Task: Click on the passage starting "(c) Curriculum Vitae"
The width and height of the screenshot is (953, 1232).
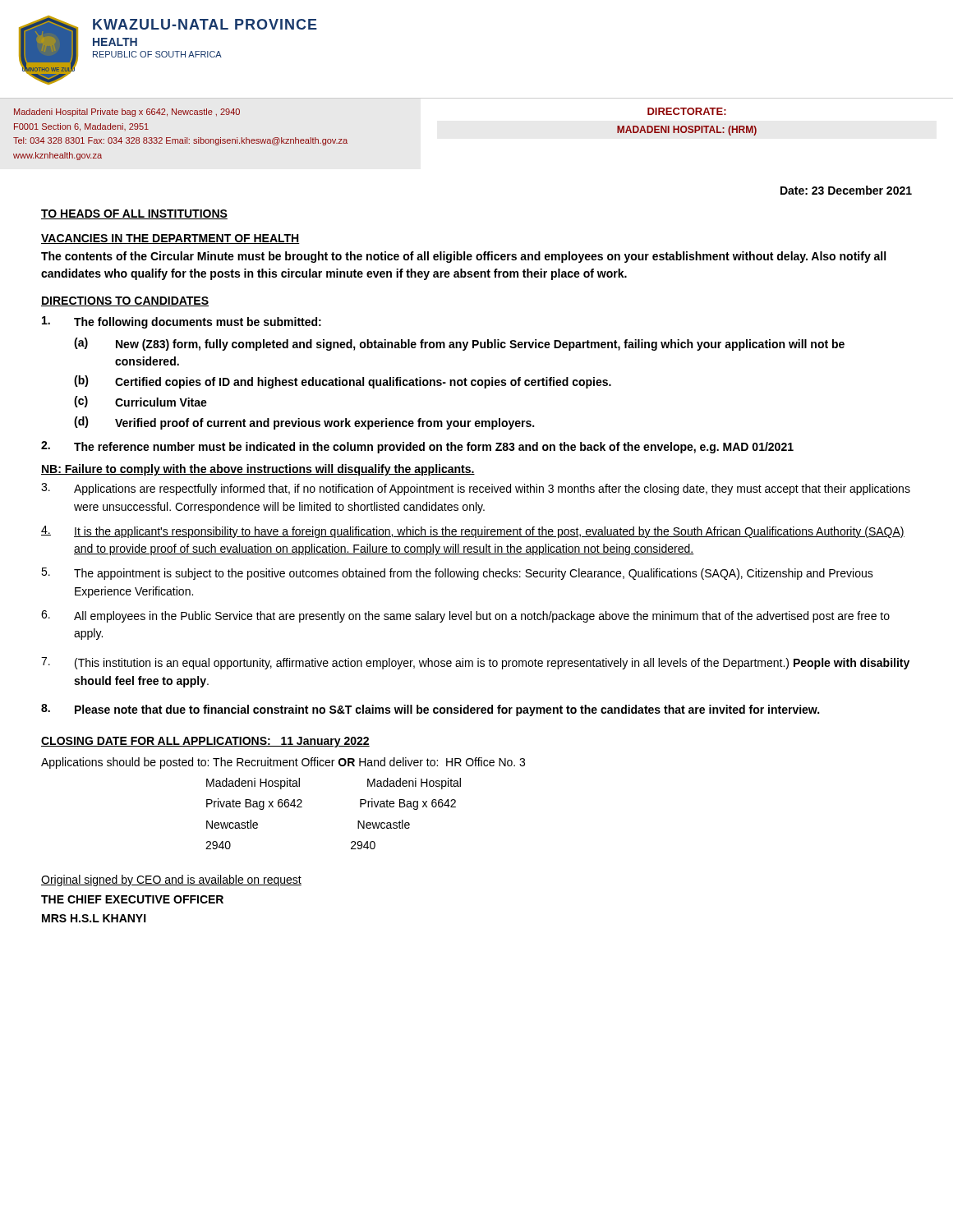Action: pos(140,402)
